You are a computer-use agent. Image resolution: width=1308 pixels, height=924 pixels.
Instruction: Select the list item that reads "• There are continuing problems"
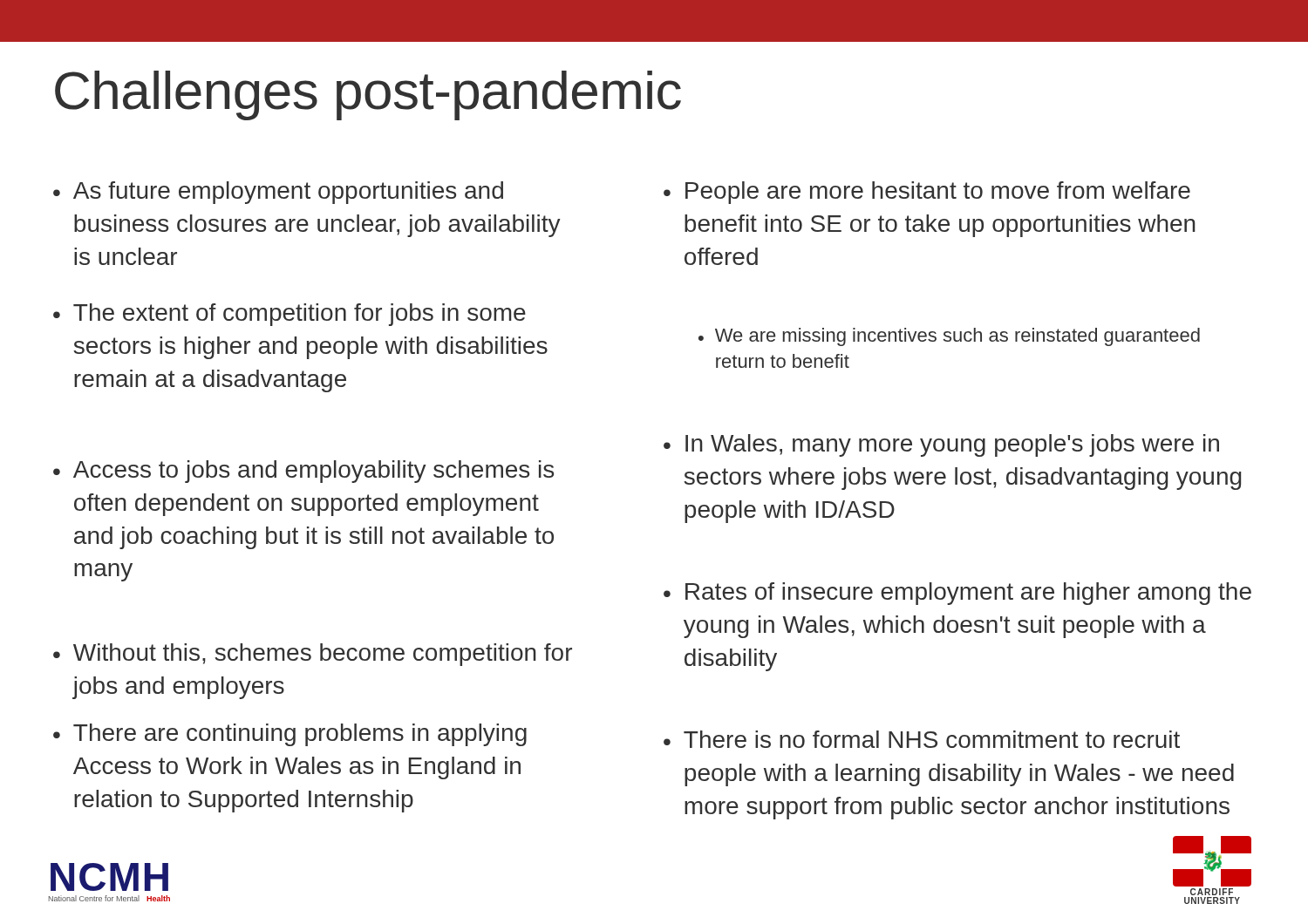314,766
